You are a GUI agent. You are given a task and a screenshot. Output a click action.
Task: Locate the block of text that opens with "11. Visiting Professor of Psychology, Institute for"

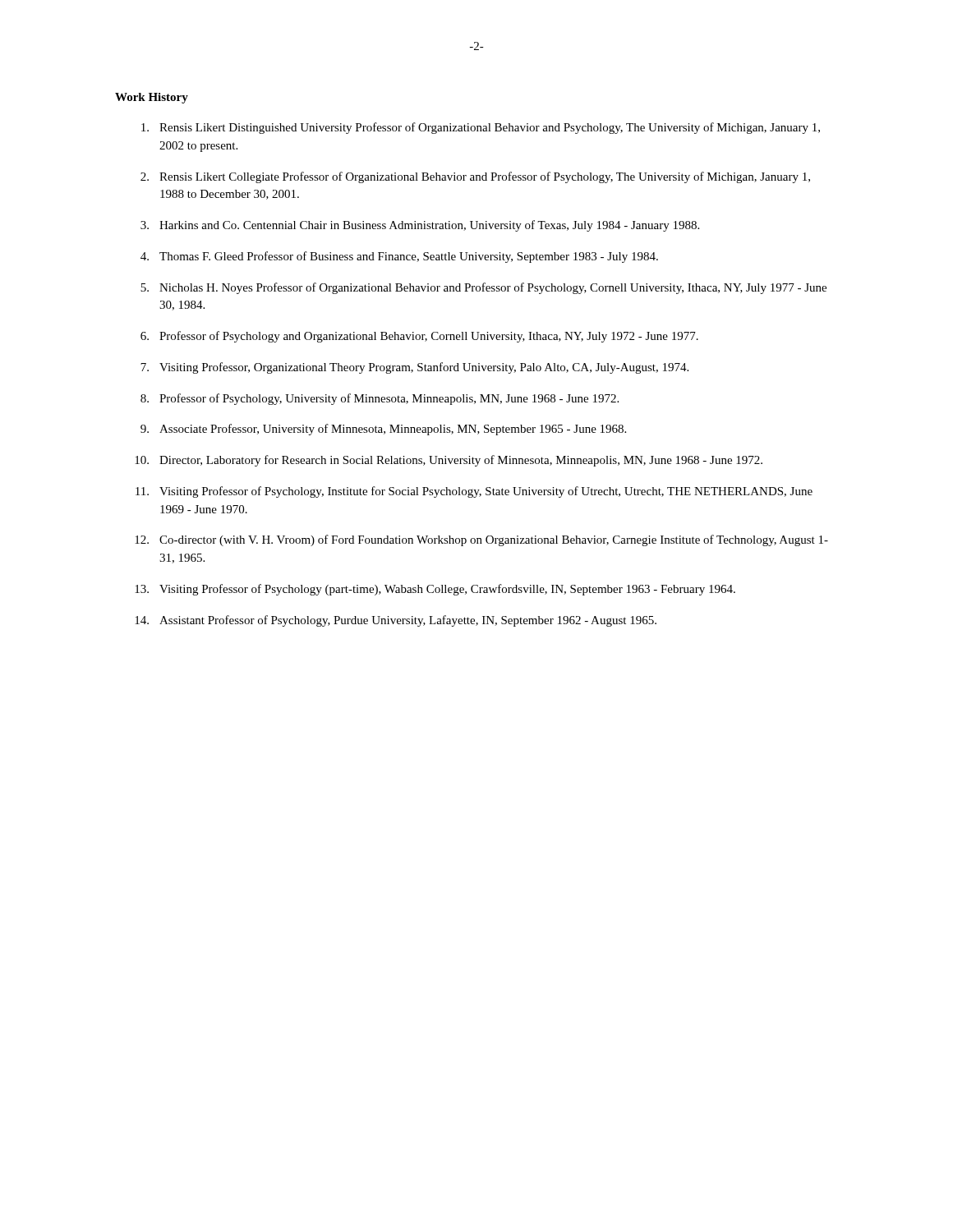pos(476,501)
